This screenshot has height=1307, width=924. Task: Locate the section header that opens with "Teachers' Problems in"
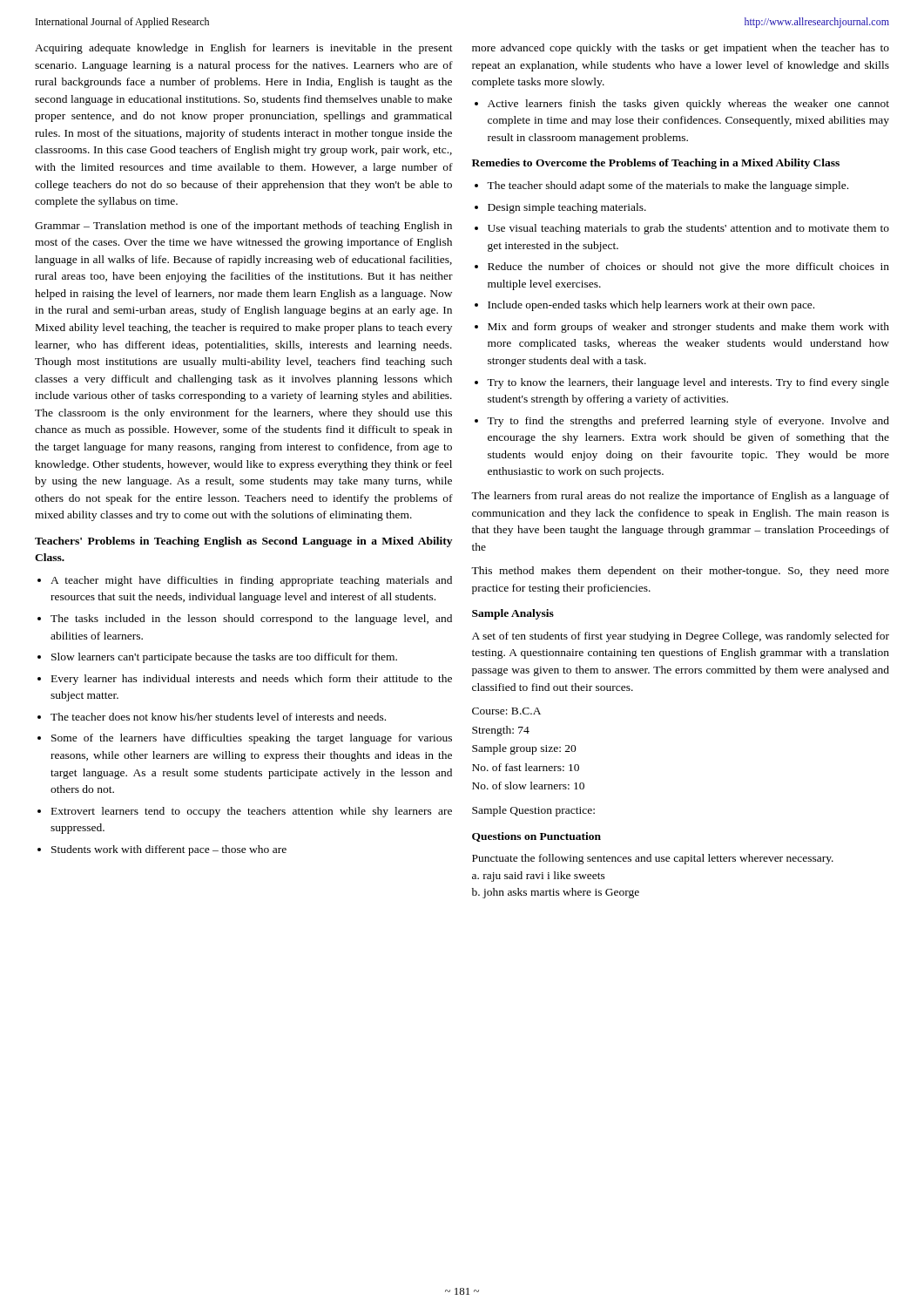pyautogui.click(x=244, y=549)
